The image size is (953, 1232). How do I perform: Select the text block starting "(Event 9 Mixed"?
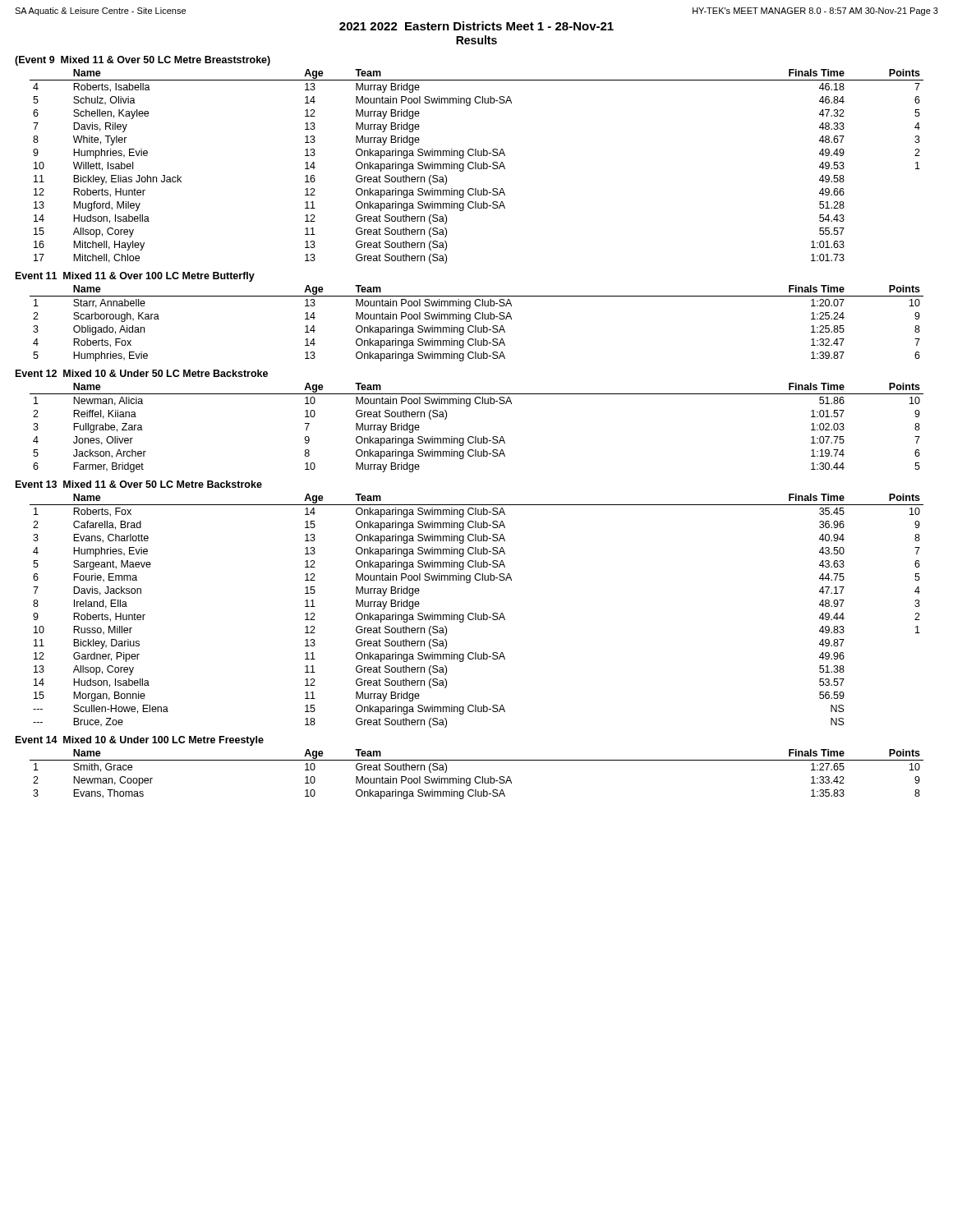[x=143, y=60]
